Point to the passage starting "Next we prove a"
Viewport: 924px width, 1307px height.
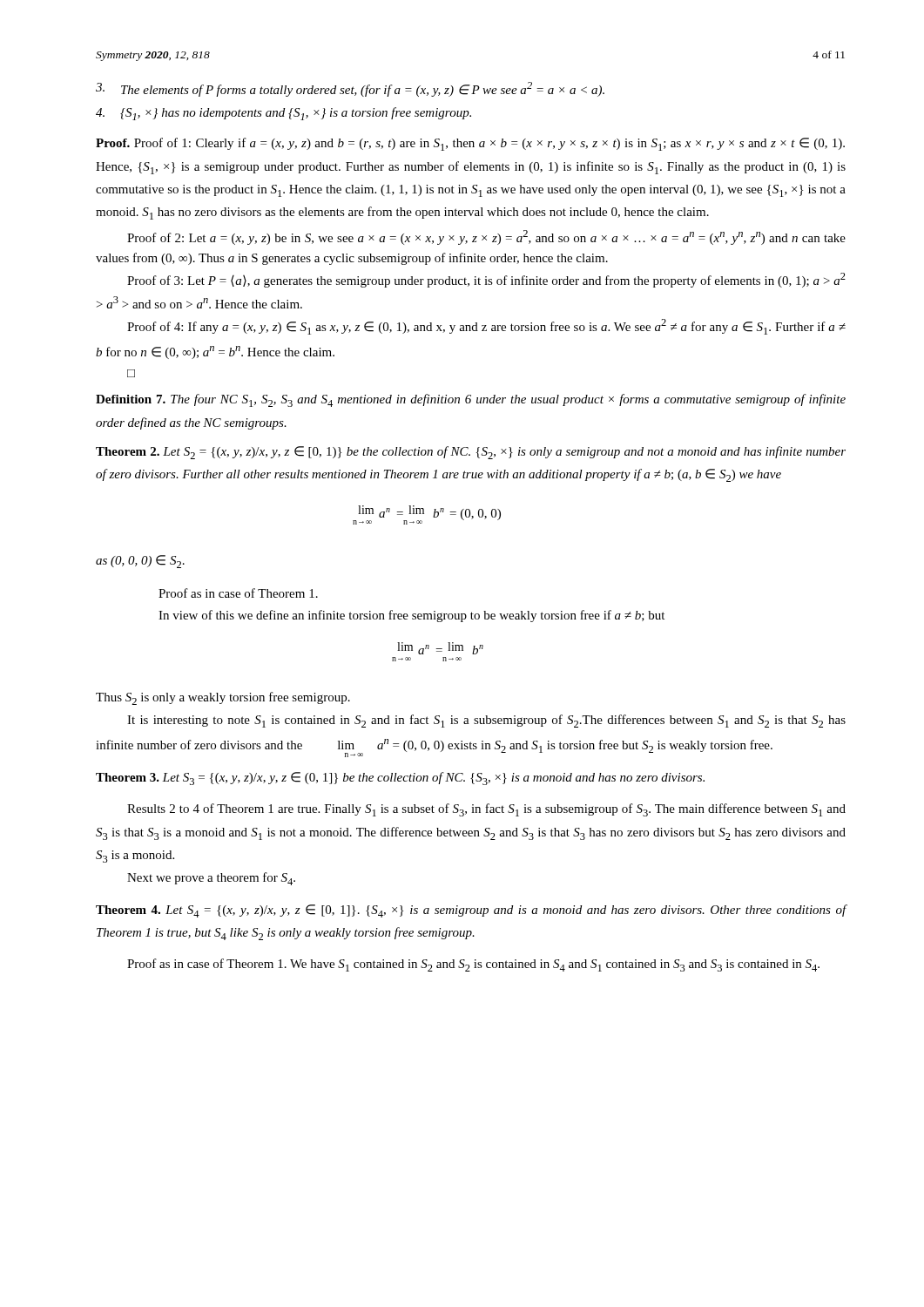[x=212, y=879]
